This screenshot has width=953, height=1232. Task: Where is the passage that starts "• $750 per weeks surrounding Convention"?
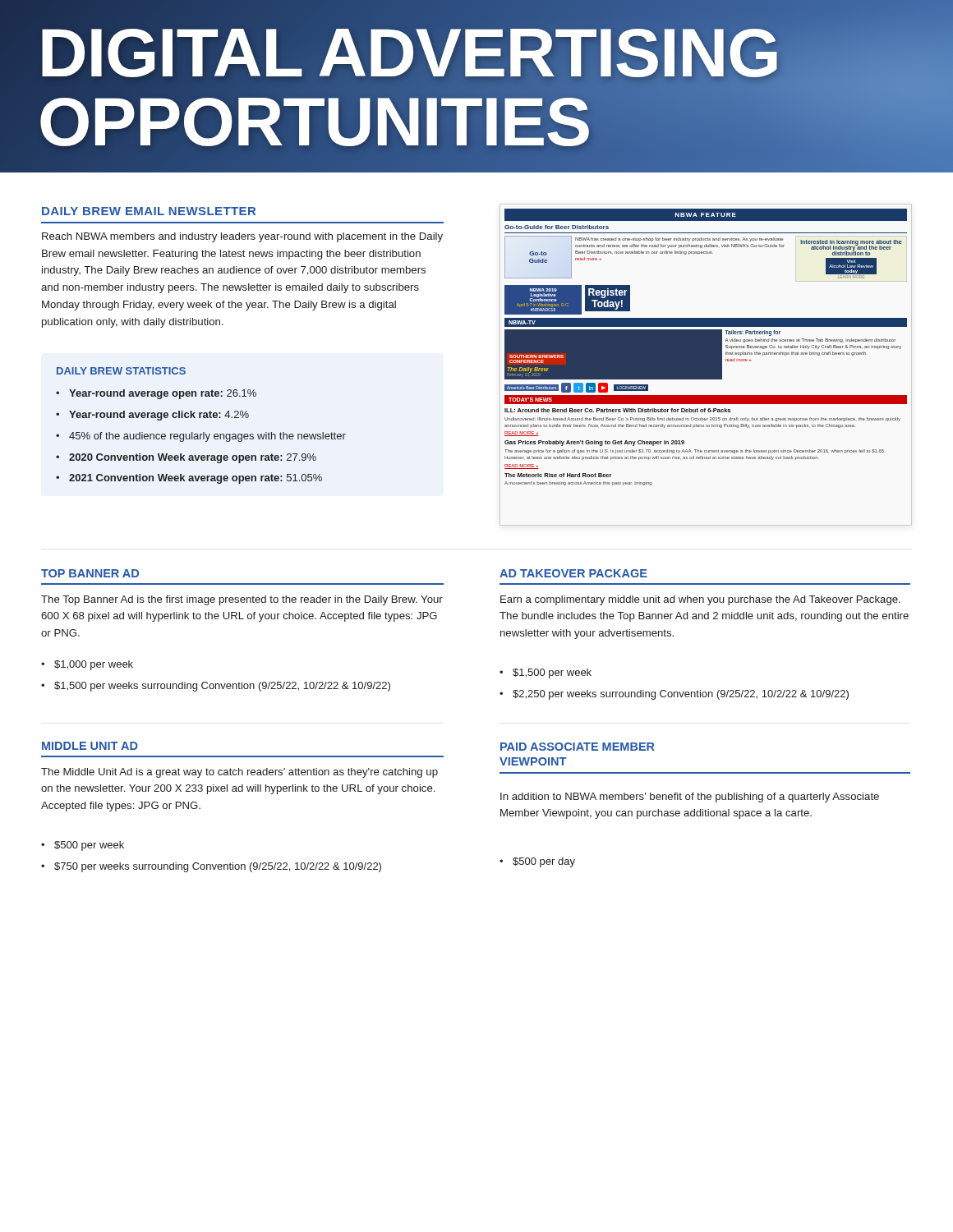(x=212, y=867)
